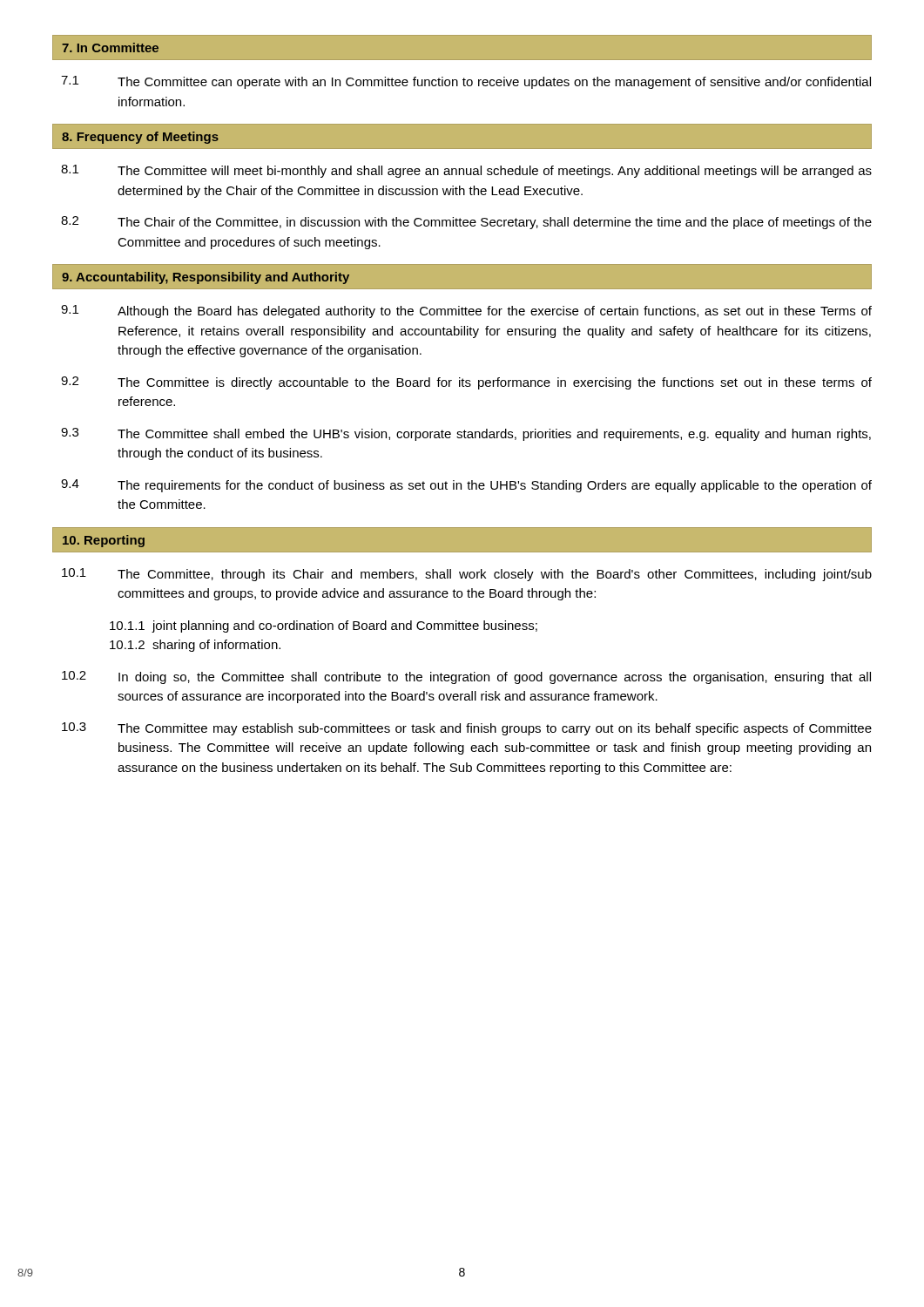Point to the text starting "8.1 The Committee will meet bi-monthly and shall"
This screenshot has height=1307, width=924.
click(x=466, y=181)
